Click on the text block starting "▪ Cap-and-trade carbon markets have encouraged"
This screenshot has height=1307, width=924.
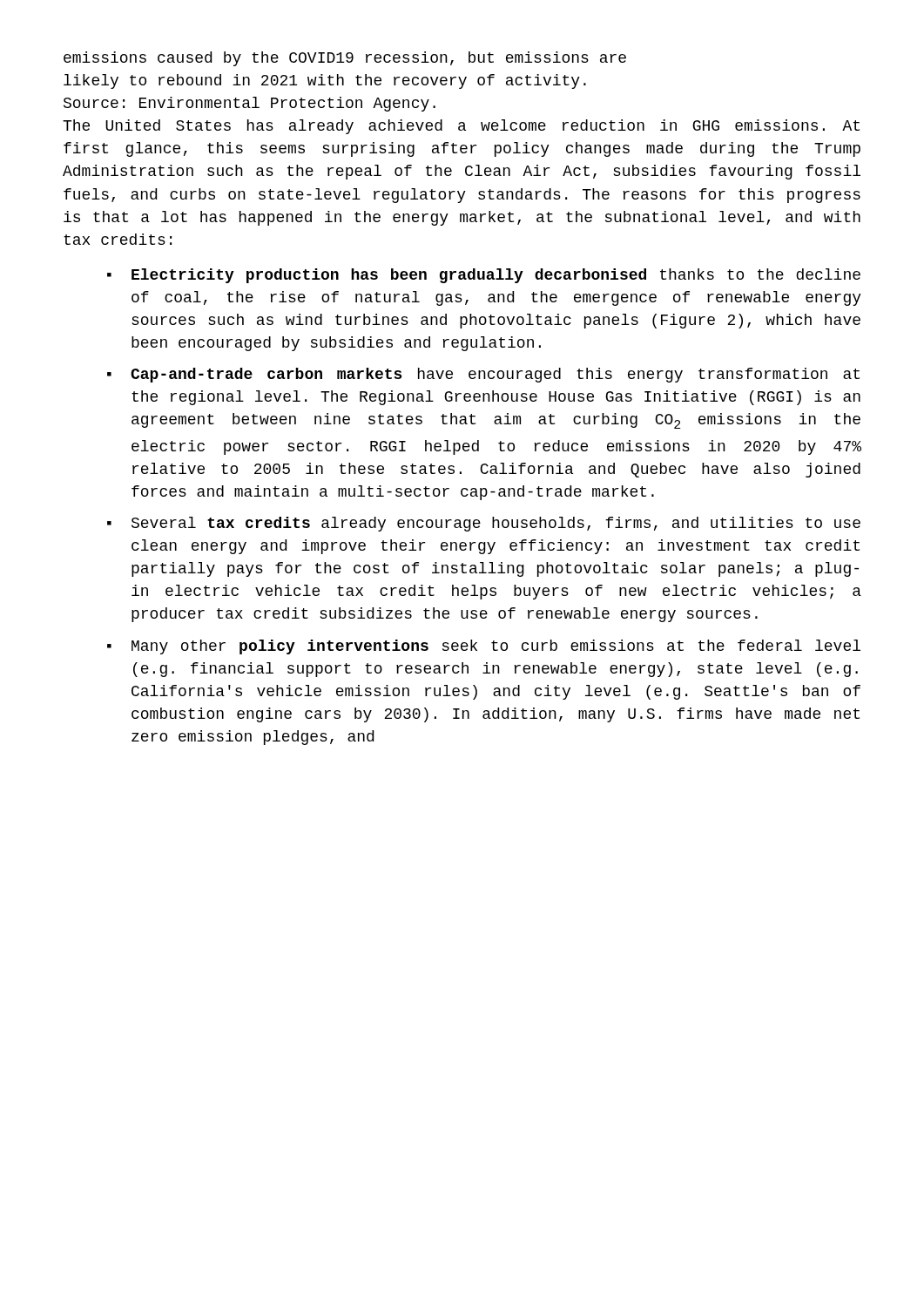pyautogui.click(x=483, y=434)
